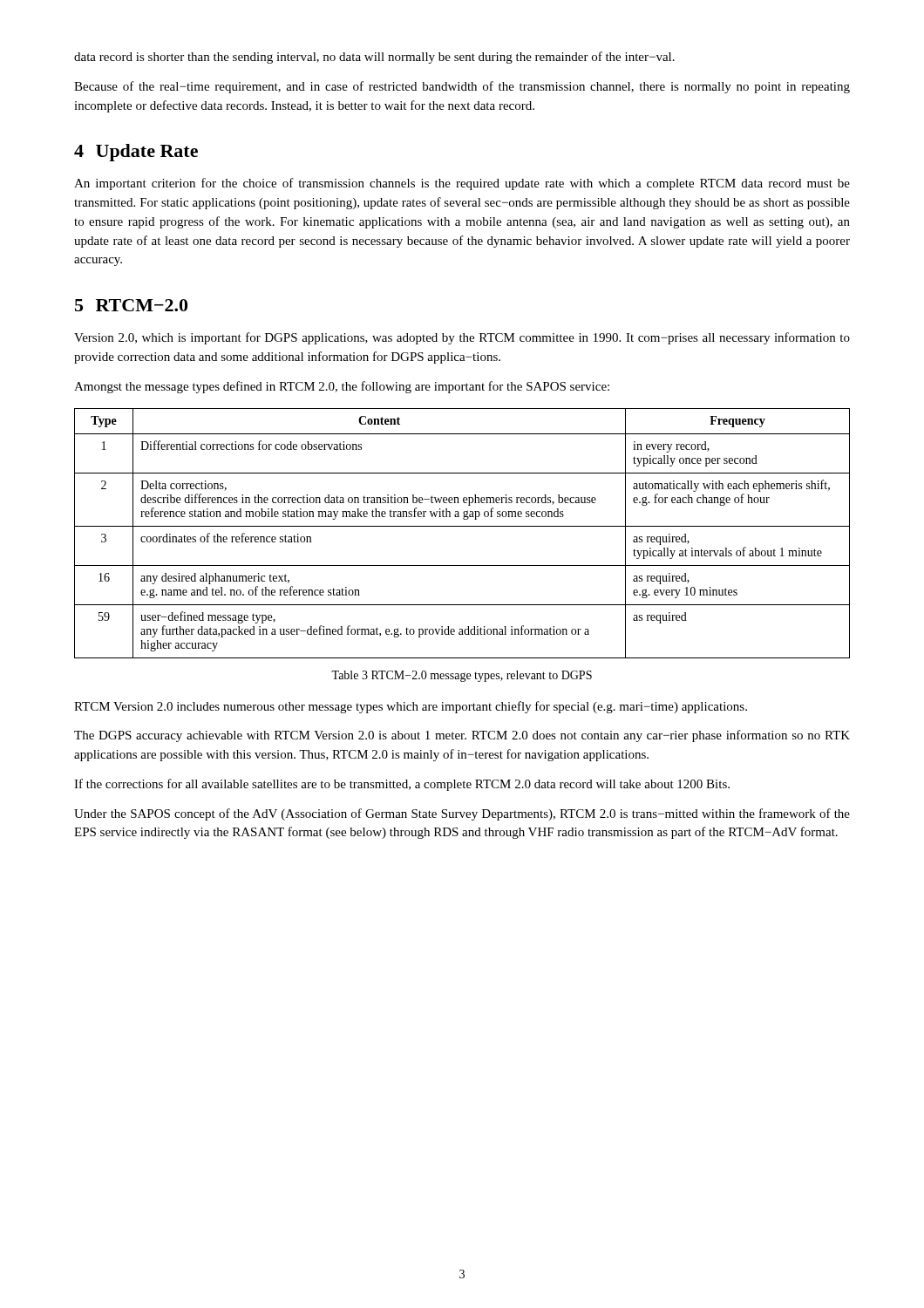This screenshot has height=1308, width=924.
Task: Locate the block of text that opens with "Because of the real−time requirement,"
Action: pyautogui.click(x=462, y=96)
